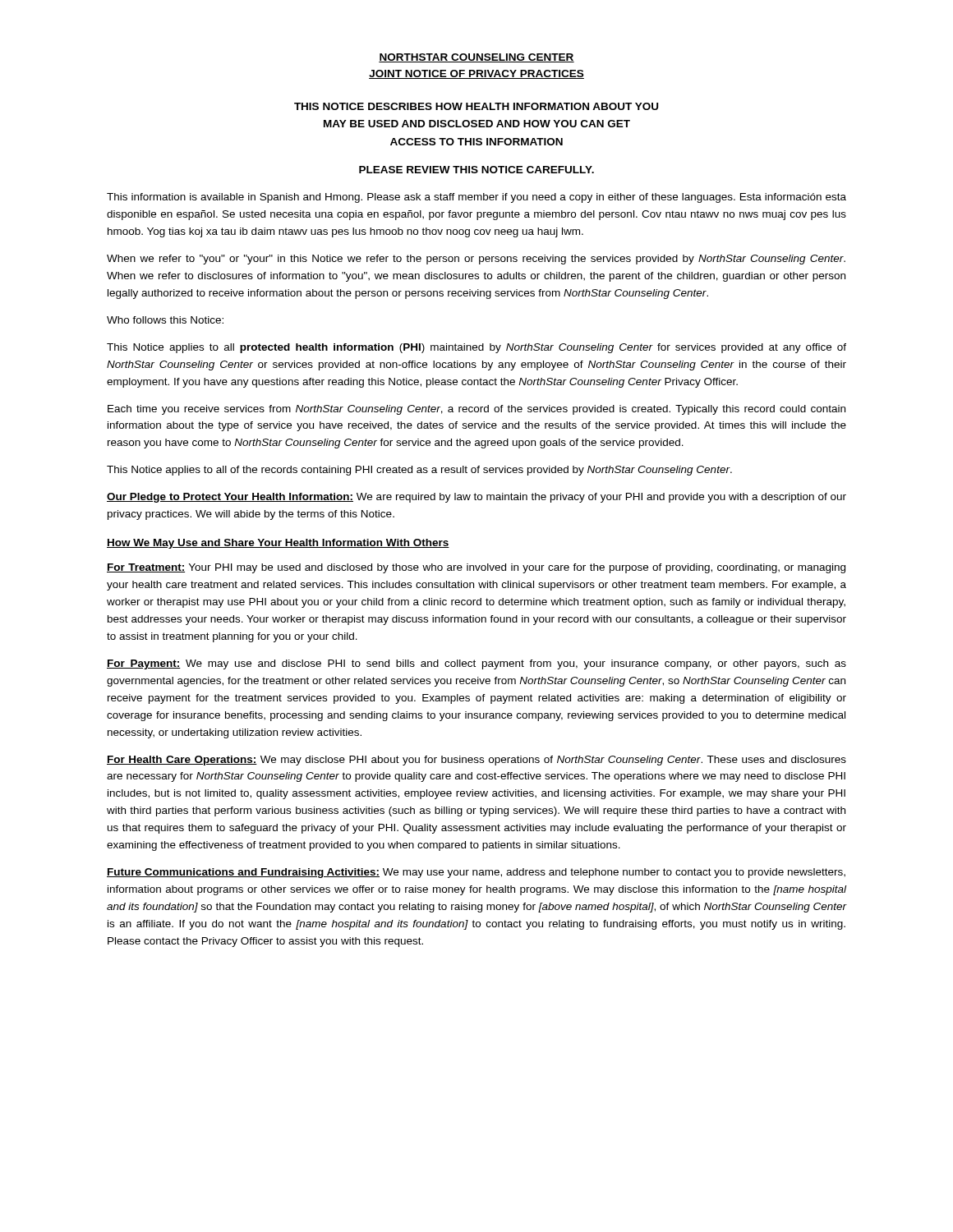Locate the title that opens with "NORTHSTAR COUNSELING CENTER JOINT"
The image size is (953, 1232).
tap(476, 66)
